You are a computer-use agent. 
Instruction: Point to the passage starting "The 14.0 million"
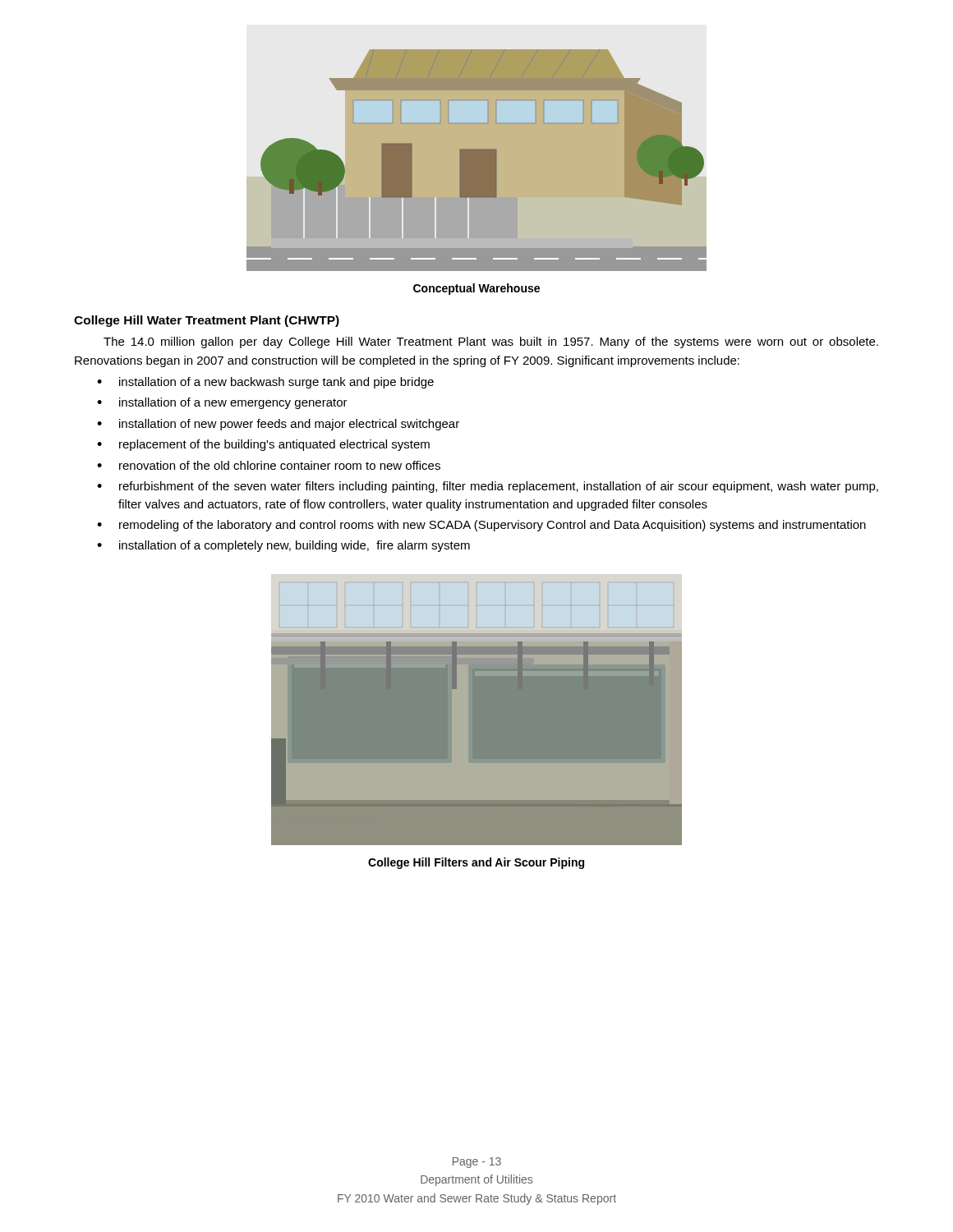pos(476,351)
